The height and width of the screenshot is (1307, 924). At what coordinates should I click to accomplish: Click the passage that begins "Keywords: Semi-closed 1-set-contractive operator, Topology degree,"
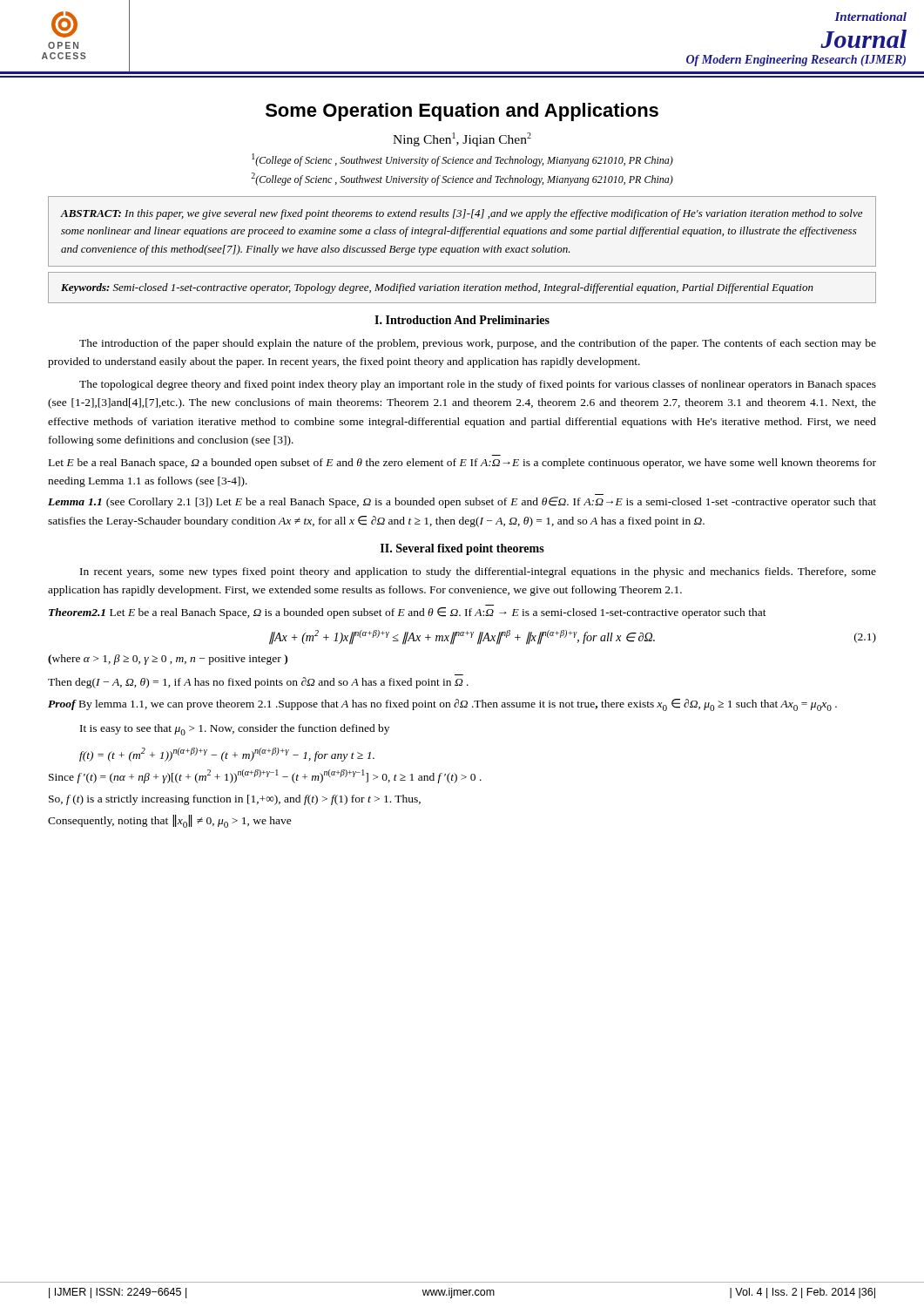tap(437, 287)
